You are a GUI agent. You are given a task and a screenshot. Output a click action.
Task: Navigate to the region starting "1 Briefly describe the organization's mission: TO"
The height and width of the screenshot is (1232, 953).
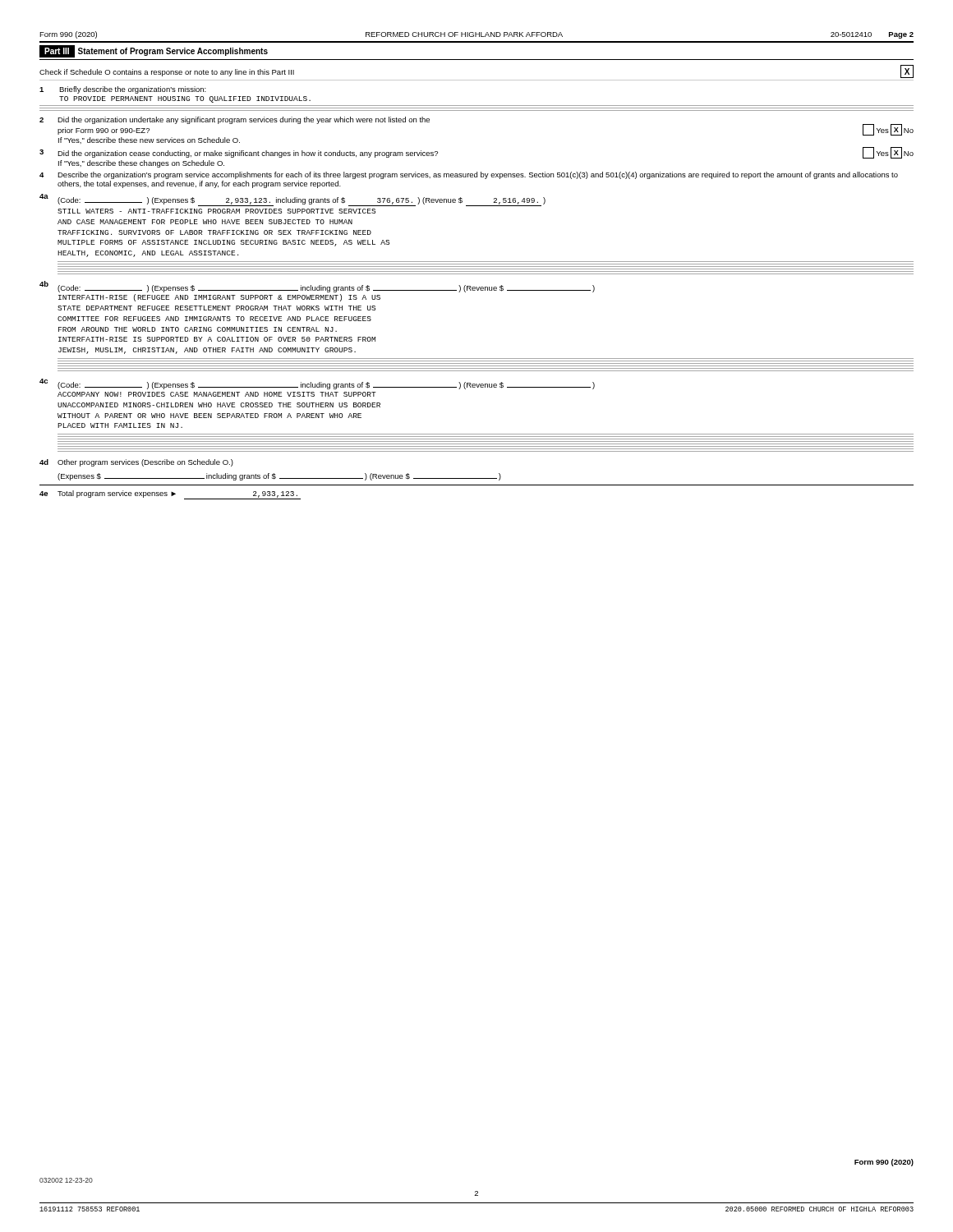pyautogui.click(x=476, y=94)
